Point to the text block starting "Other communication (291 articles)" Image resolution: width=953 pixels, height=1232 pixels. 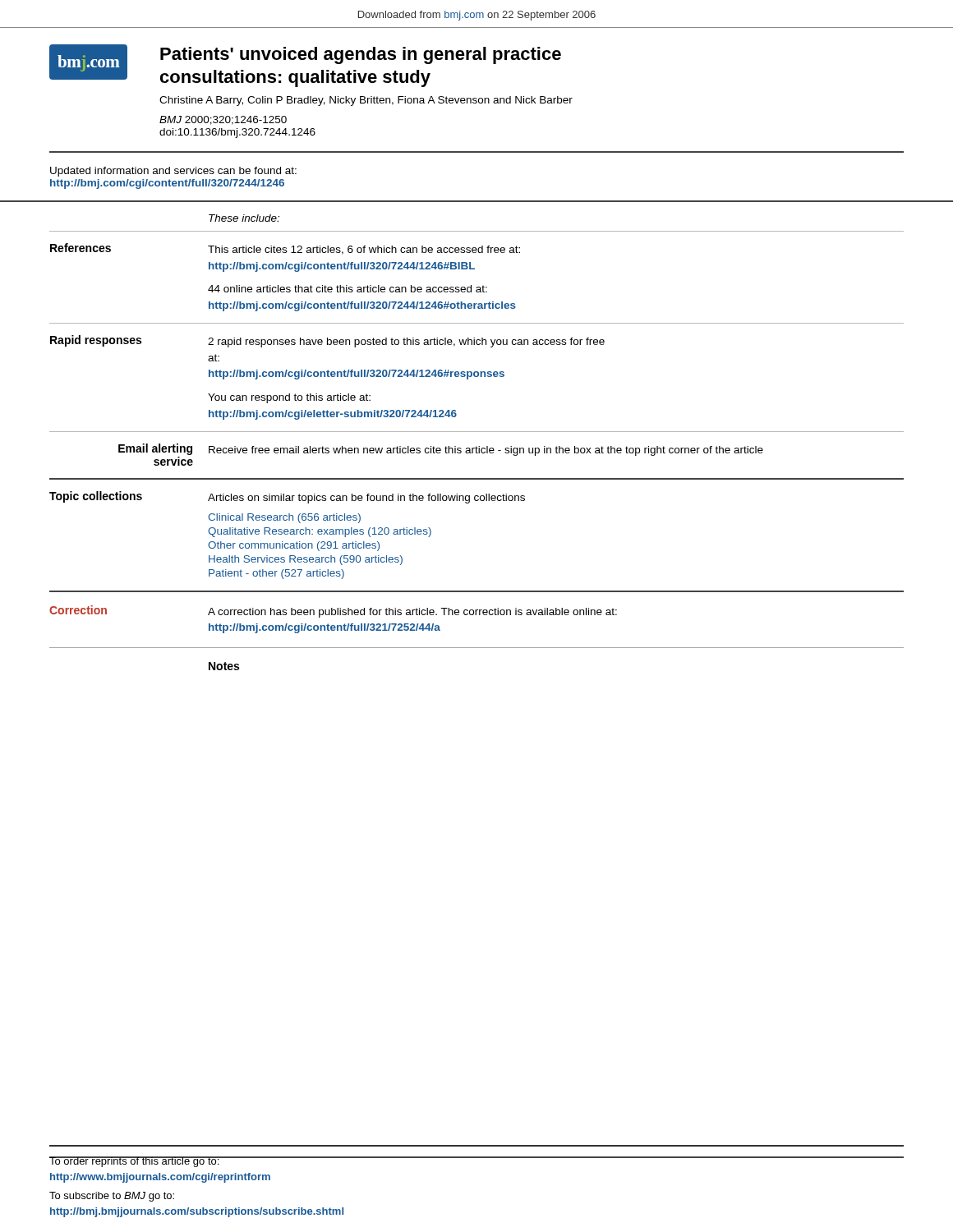(x=294, y=545)
